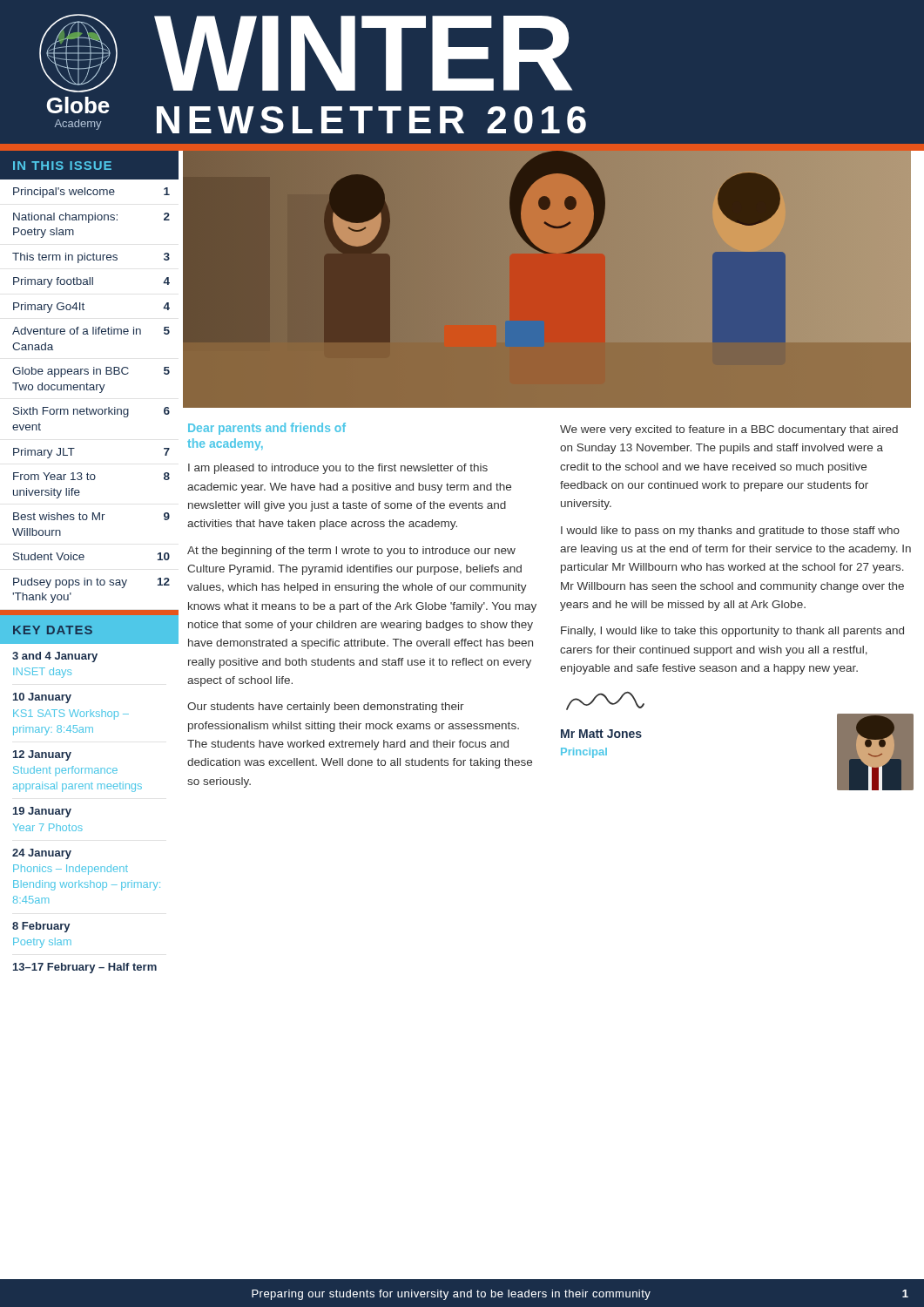Locate the block starting "Student Voice 10"
The width and height of the screenshot is (924, 1307).
89,557
